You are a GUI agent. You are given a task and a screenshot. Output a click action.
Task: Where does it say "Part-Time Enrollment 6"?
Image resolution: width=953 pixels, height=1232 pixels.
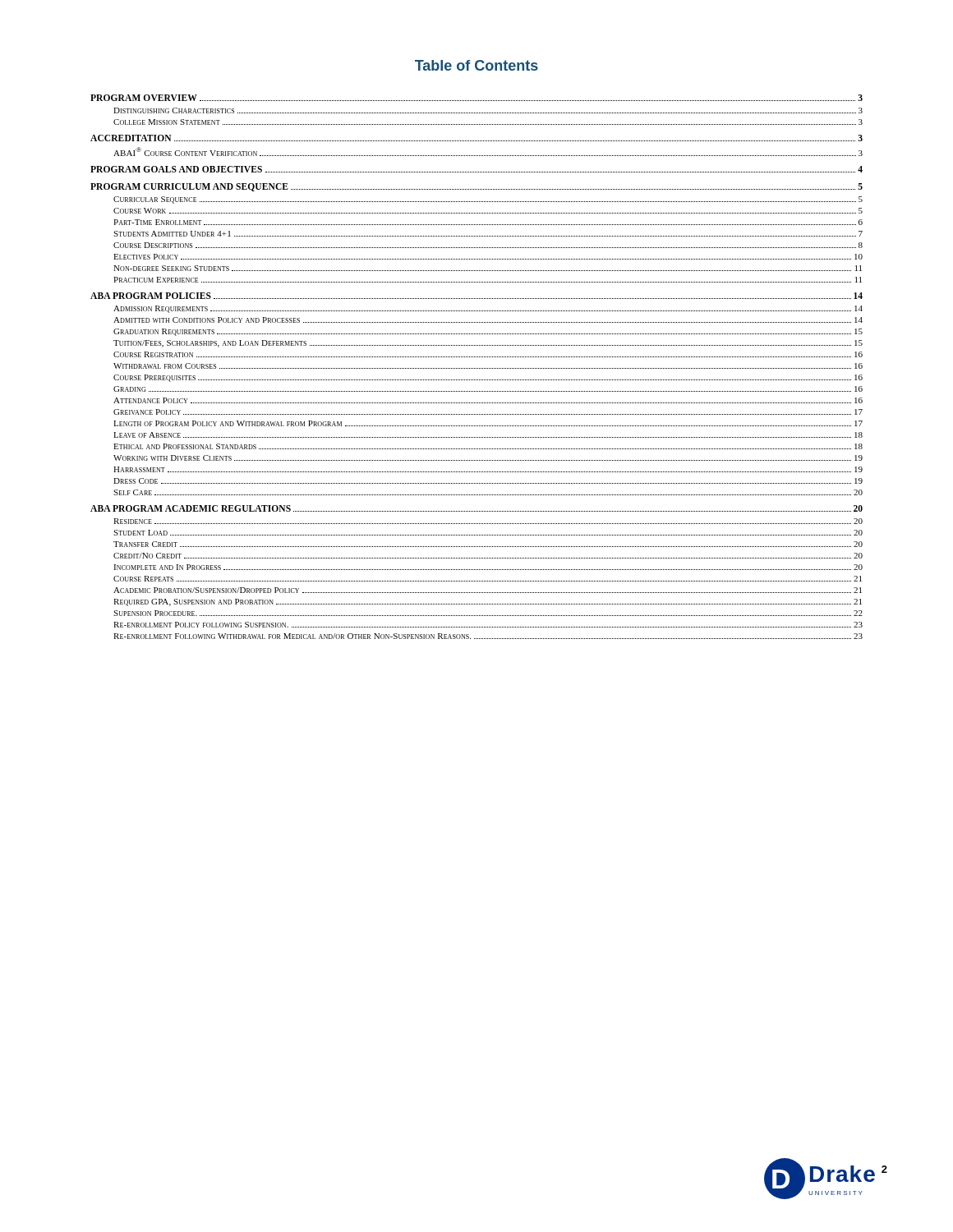tap(488, 222)
